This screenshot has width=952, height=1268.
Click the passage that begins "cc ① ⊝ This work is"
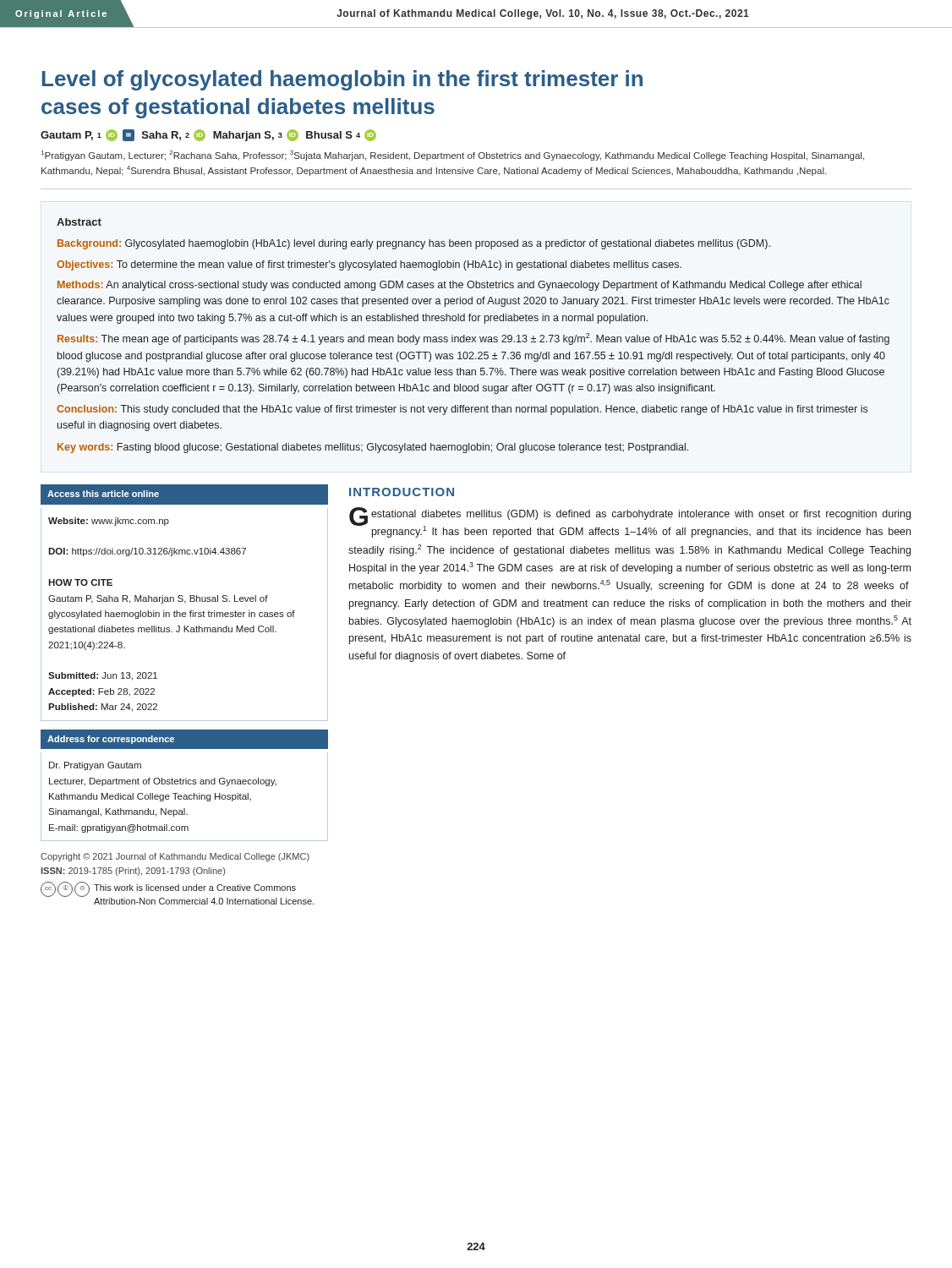178,894
